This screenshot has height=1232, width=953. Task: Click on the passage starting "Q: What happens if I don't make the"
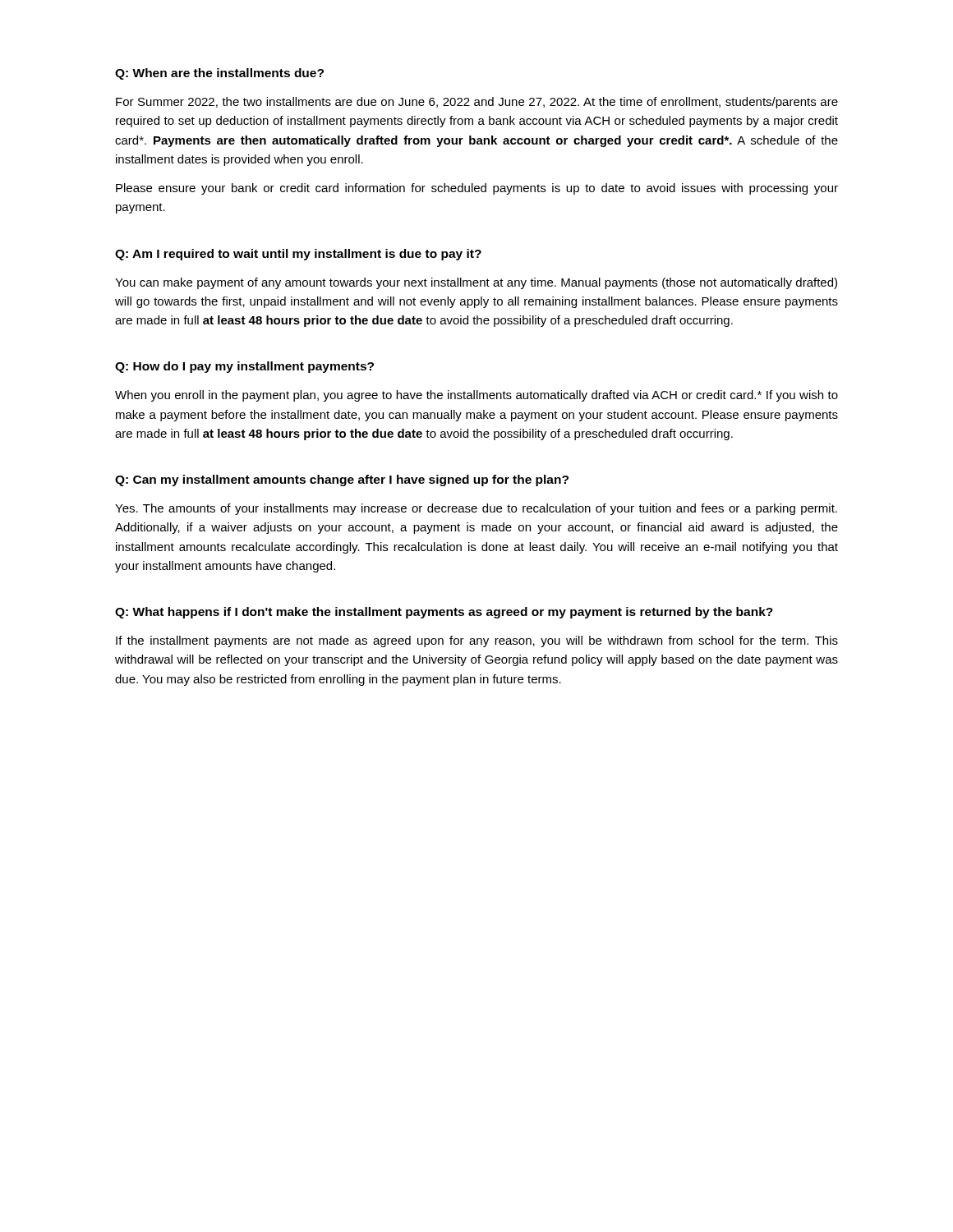[444, 612]
